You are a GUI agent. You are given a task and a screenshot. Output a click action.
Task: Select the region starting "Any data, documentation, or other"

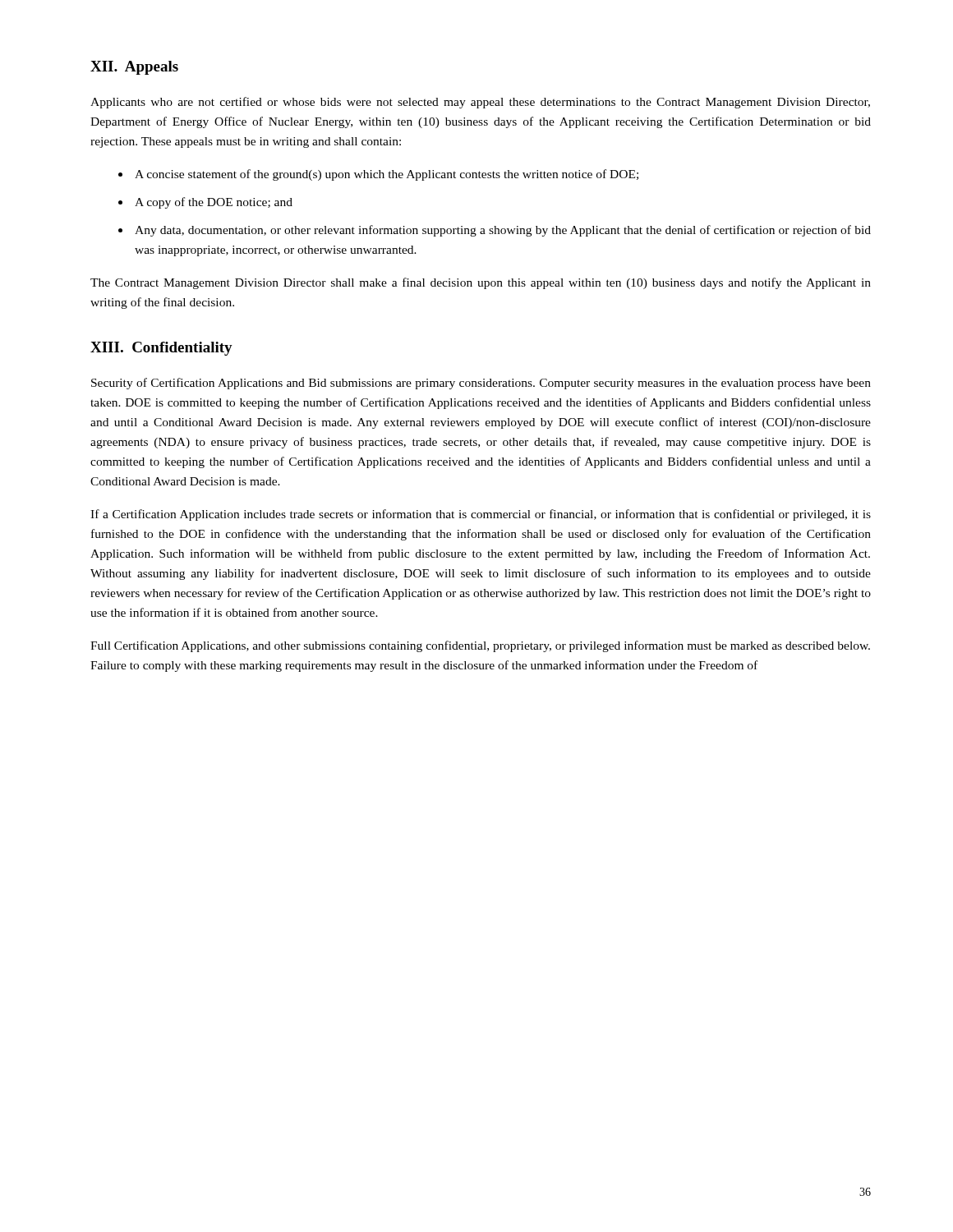coord(503,240)
